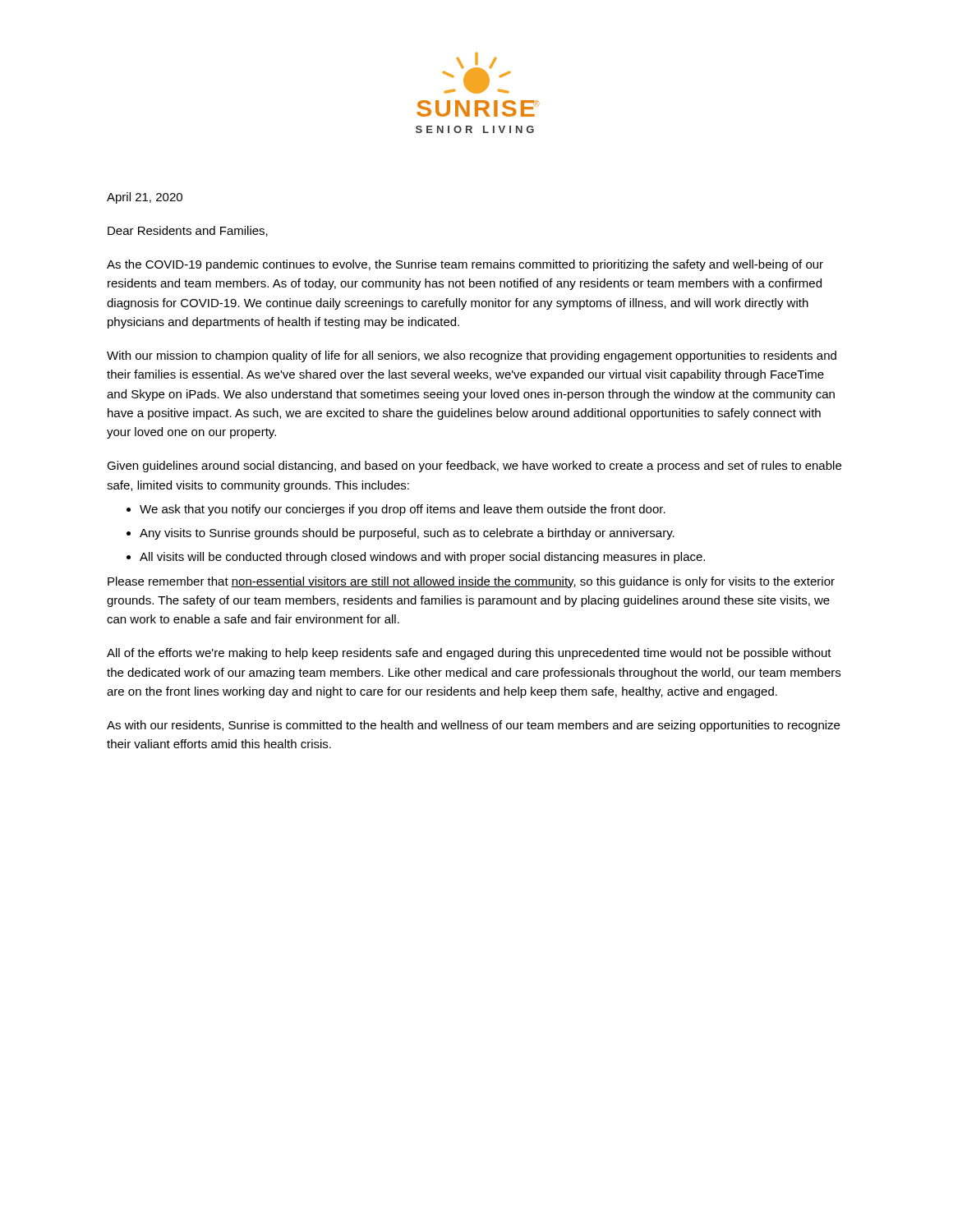Find the logo
This screenshot has height=1232, width=953.
(x=476, y=104)
